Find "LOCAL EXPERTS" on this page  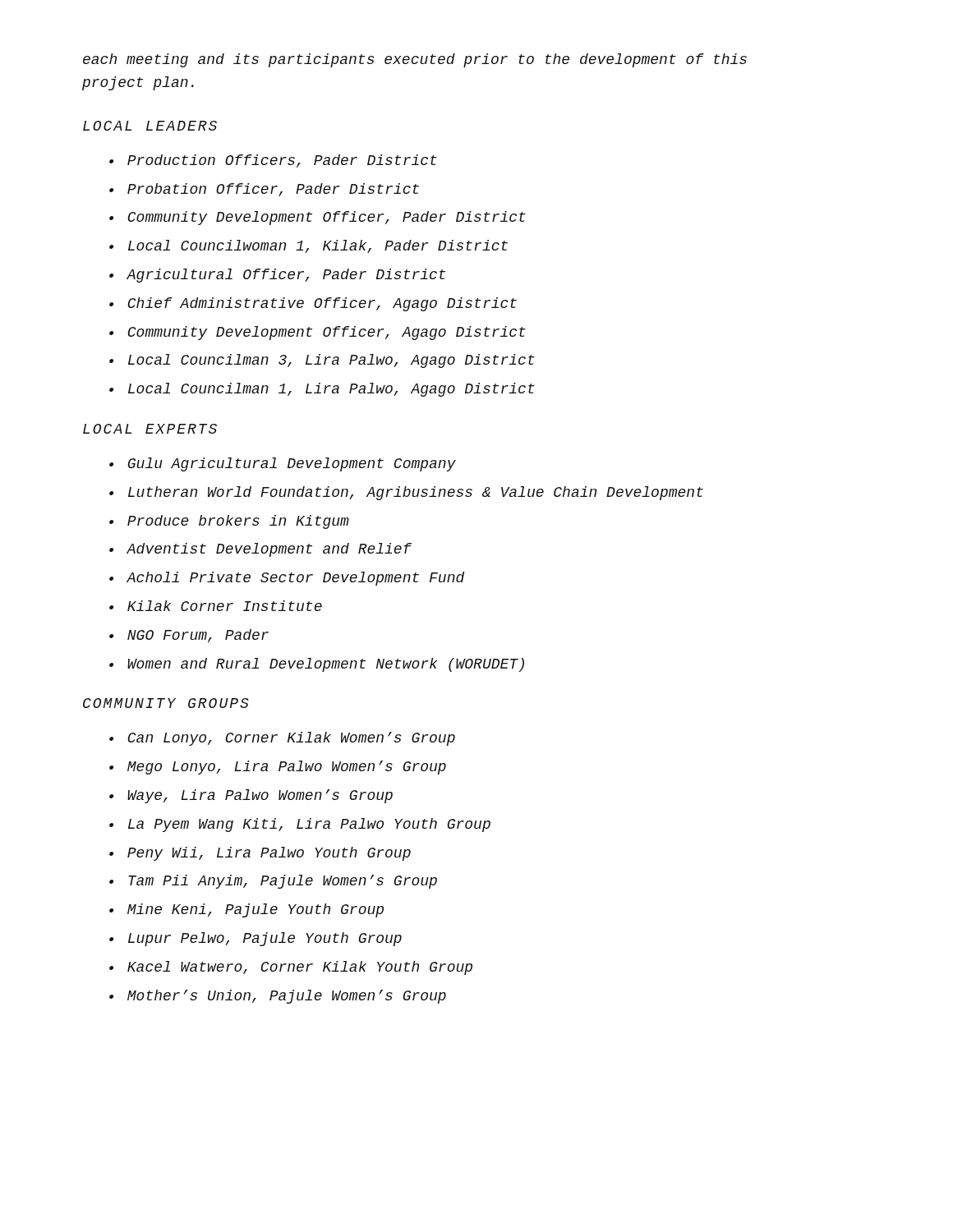151,430
